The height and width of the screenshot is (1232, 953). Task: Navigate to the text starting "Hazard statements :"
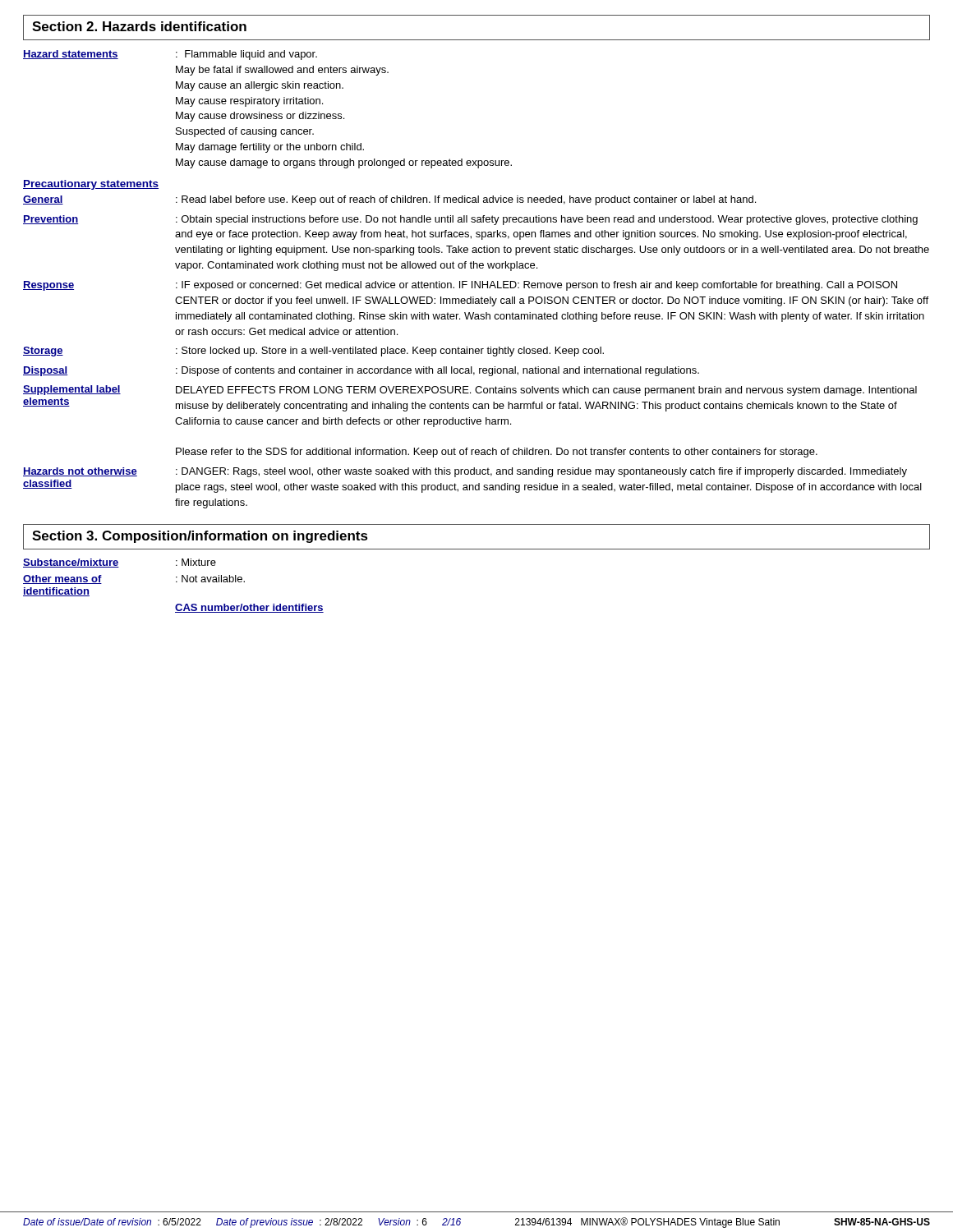[69, 55]
